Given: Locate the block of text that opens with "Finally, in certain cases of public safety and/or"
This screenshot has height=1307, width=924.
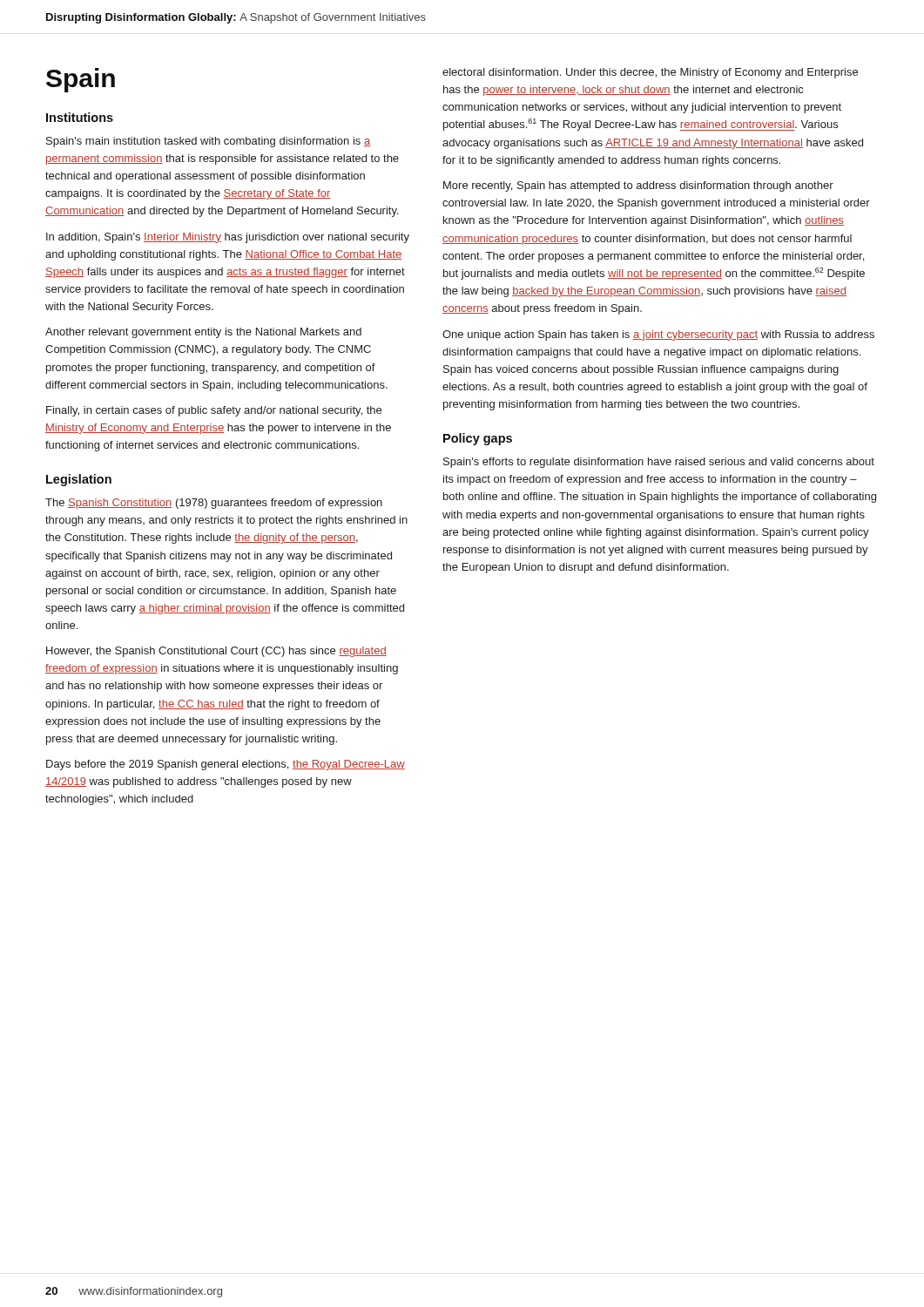Looking at the screenshot, I should (228, 428).
